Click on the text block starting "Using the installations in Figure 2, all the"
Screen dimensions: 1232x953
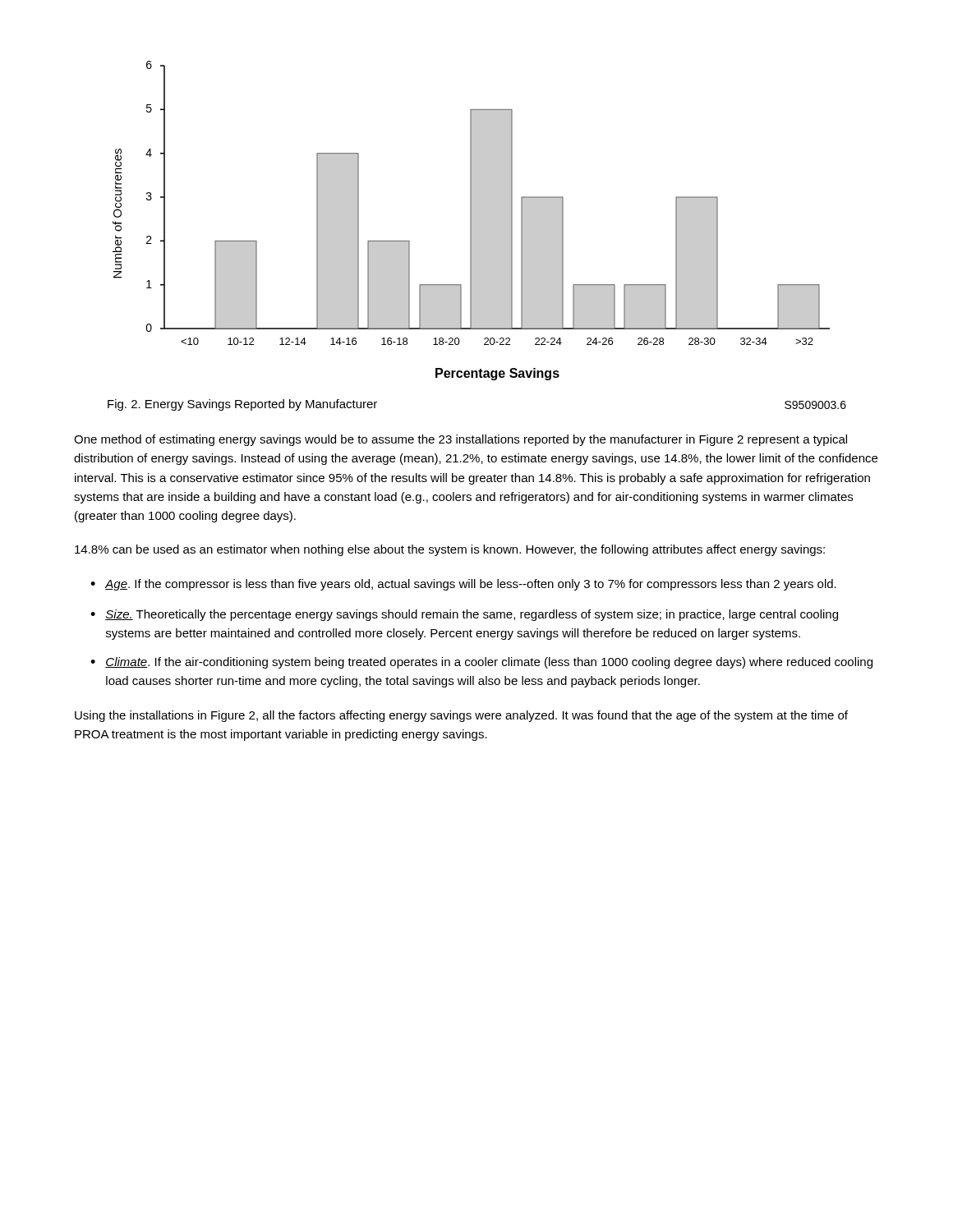click(x=461, y=724)
